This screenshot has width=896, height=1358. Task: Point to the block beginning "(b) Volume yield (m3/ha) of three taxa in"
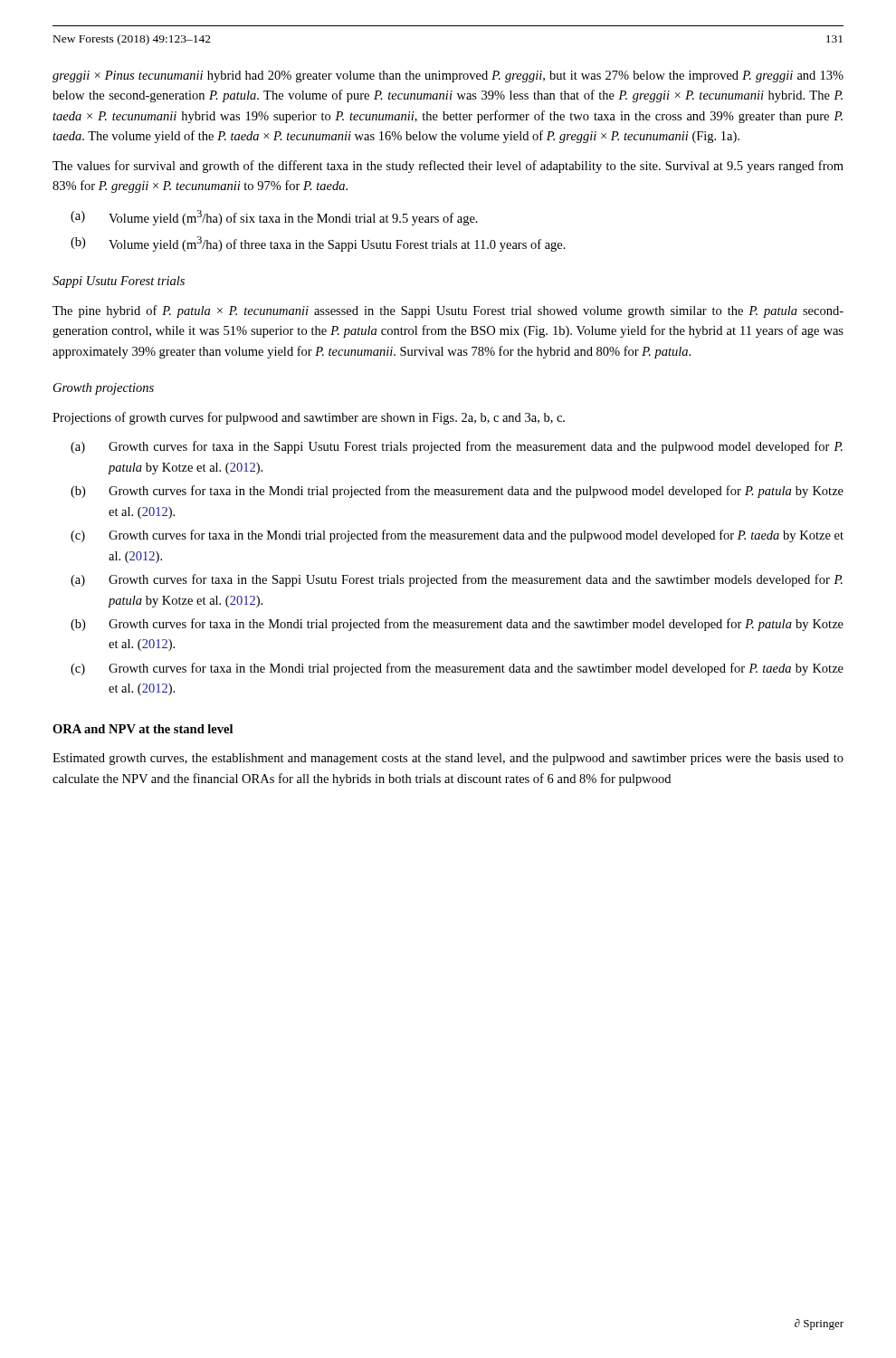[448, 243]
